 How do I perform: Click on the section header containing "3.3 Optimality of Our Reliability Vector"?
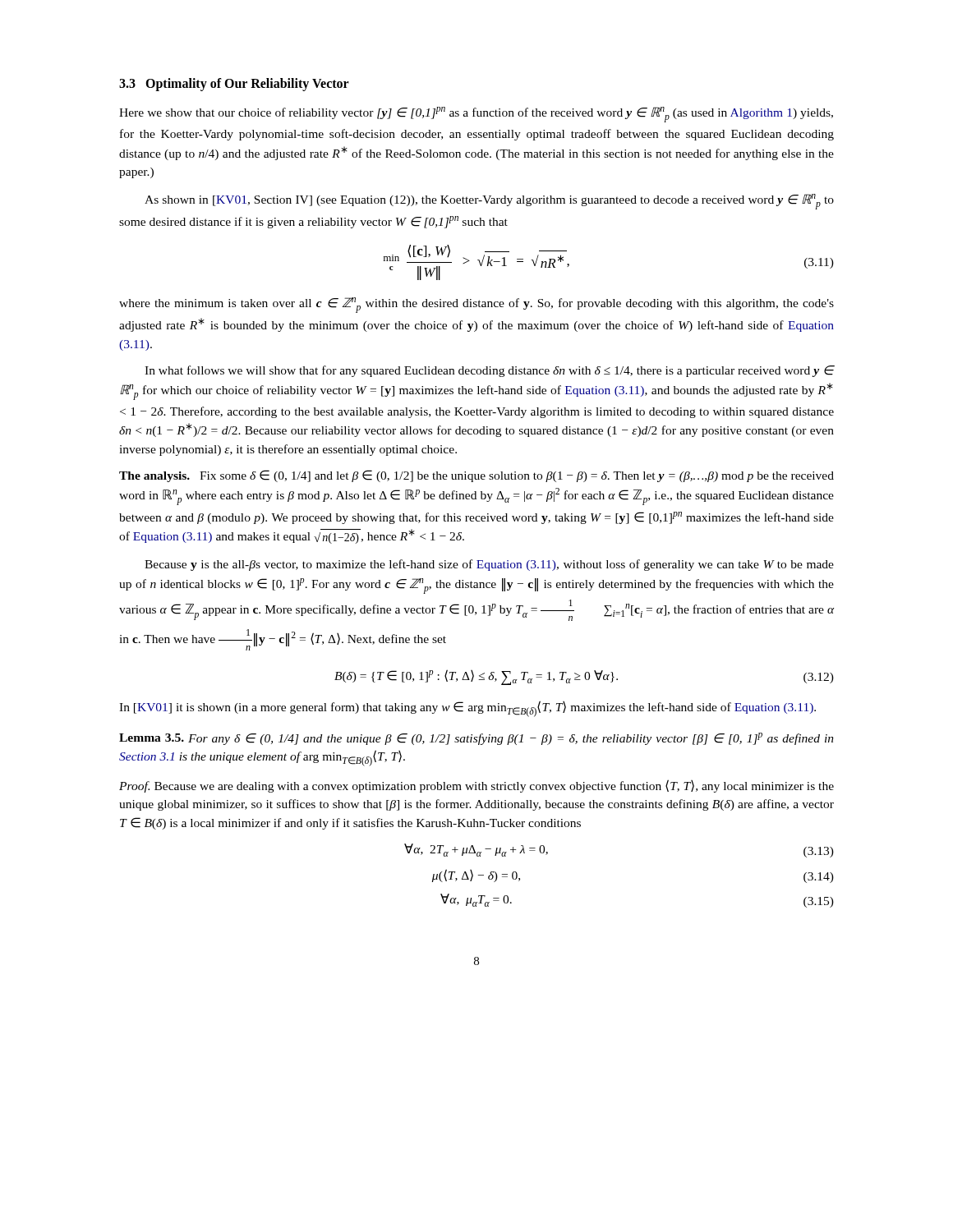click(234, 83)
